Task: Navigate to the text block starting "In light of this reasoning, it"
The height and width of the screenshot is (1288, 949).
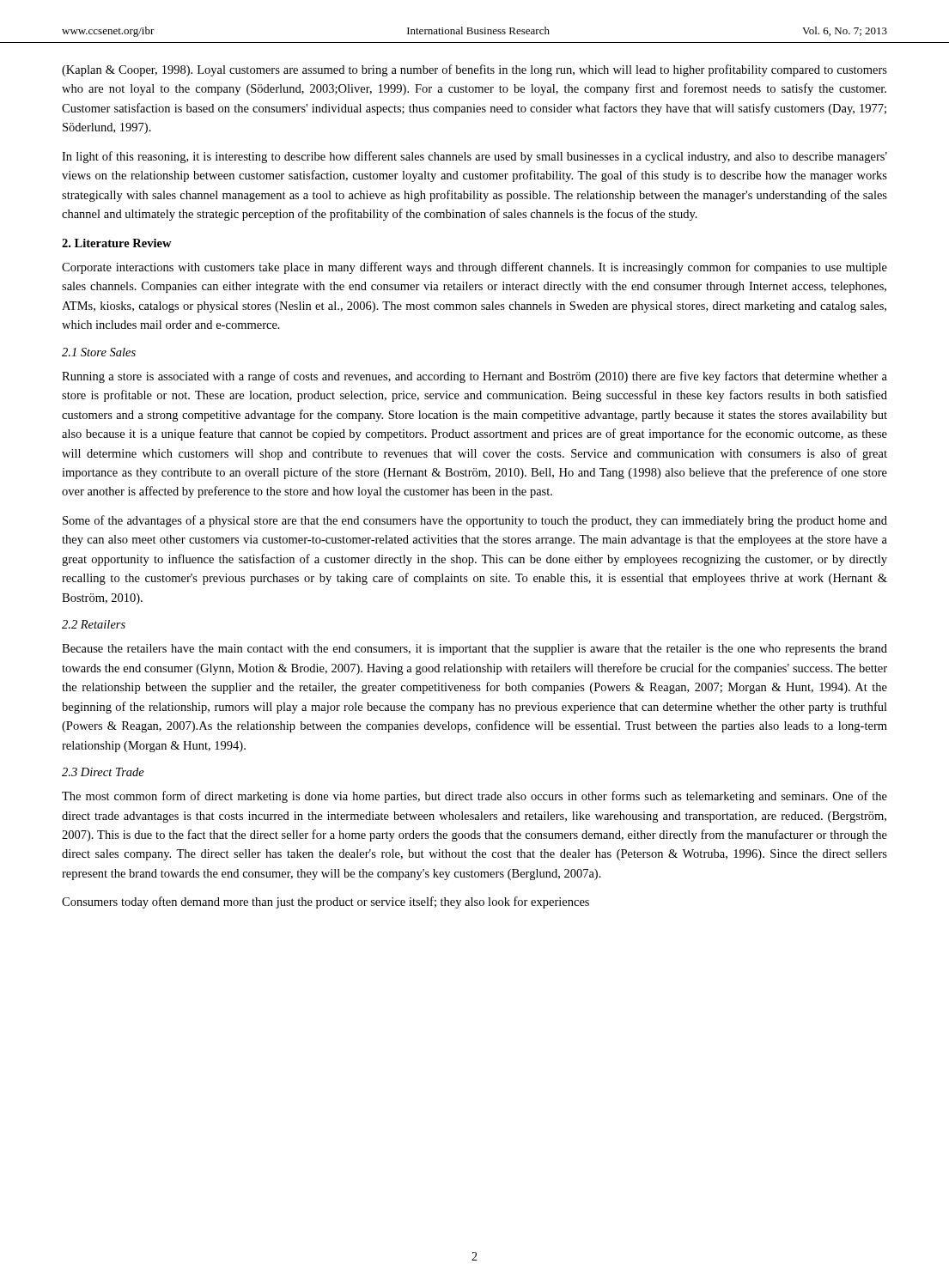Action: [474, 185]
